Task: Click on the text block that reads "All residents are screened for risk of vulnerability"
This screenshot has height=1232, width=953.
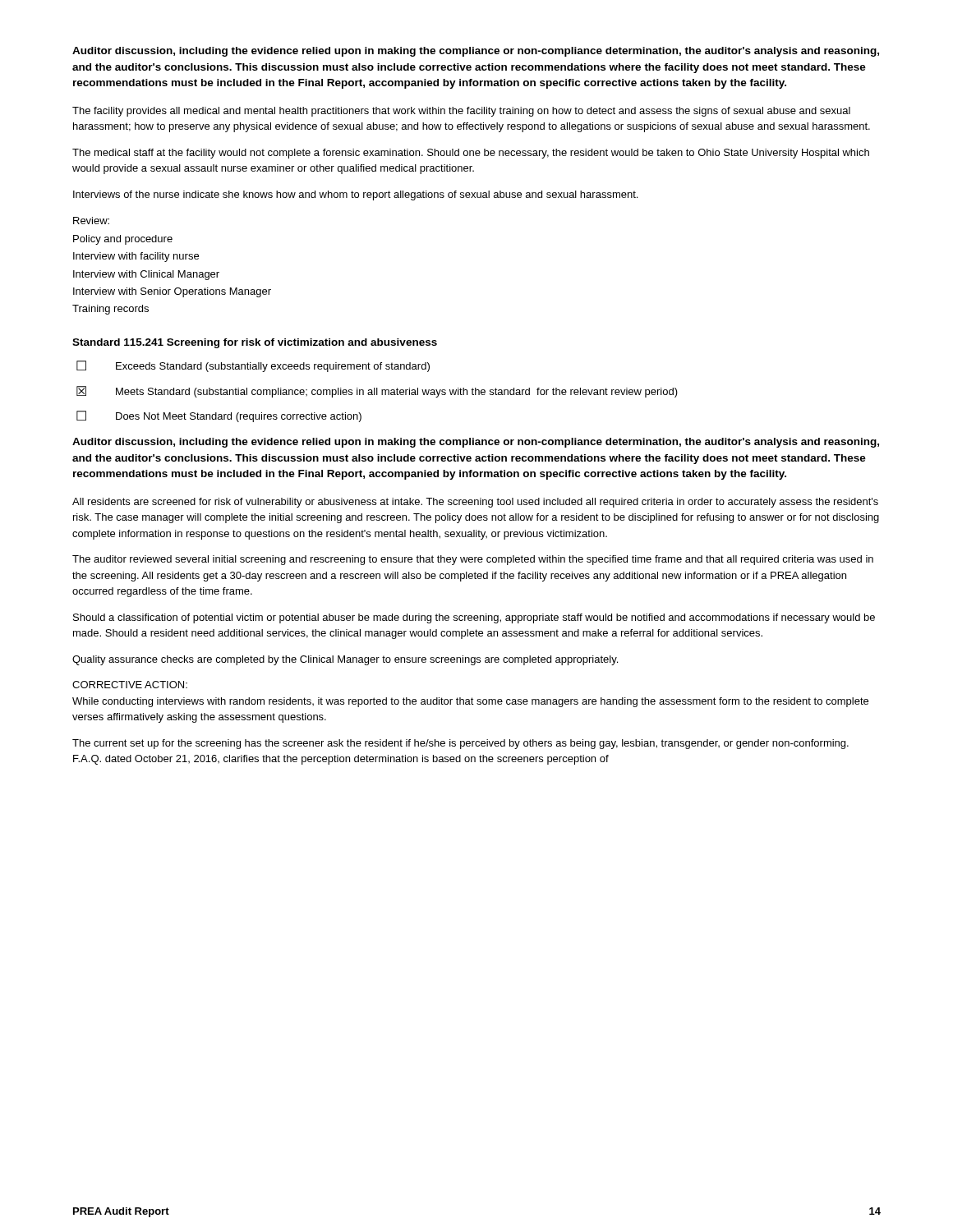Action: 476,517
